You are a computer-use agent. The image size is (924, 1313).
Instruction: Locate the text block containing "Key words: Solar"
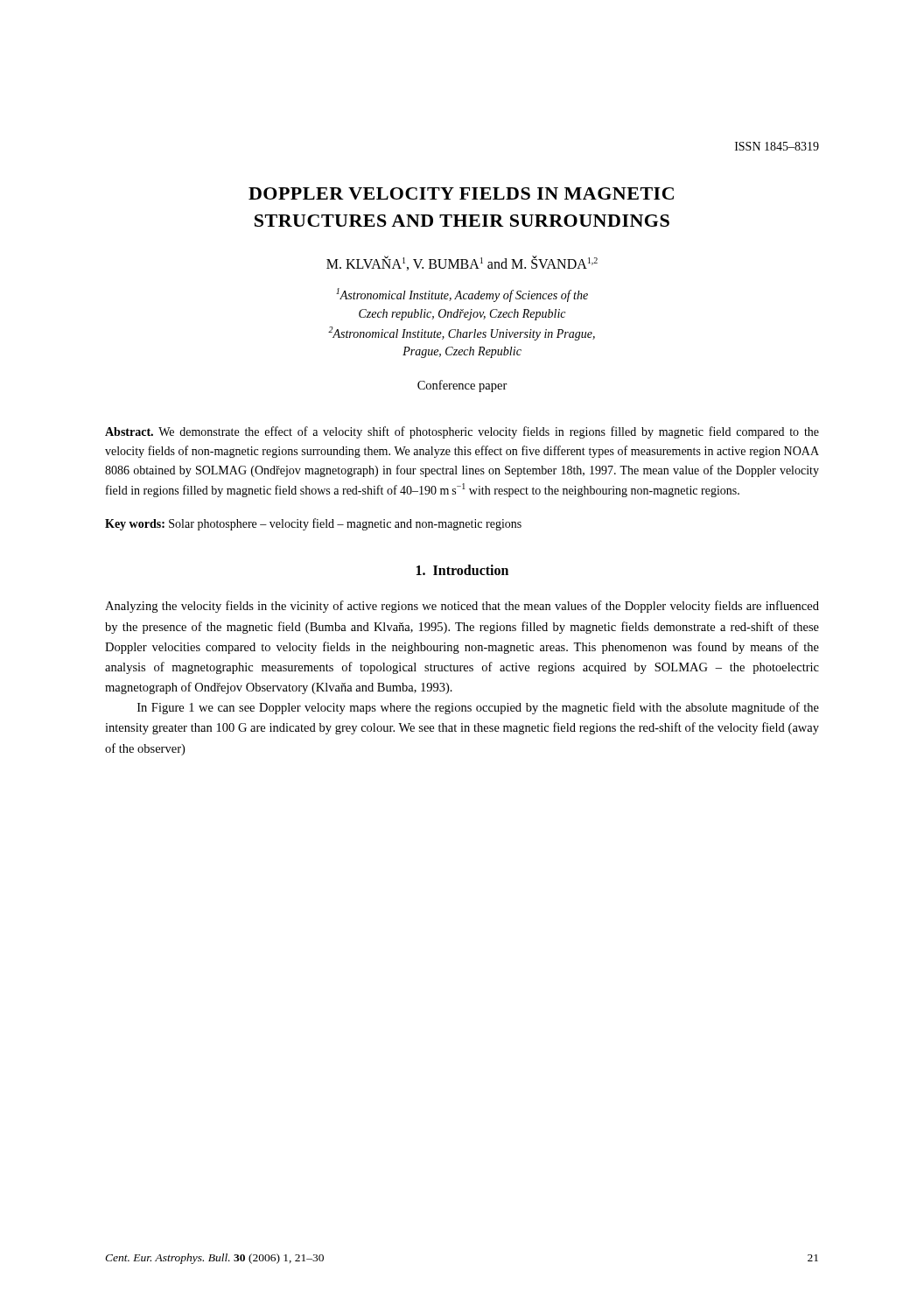click(x=313, y=524)
